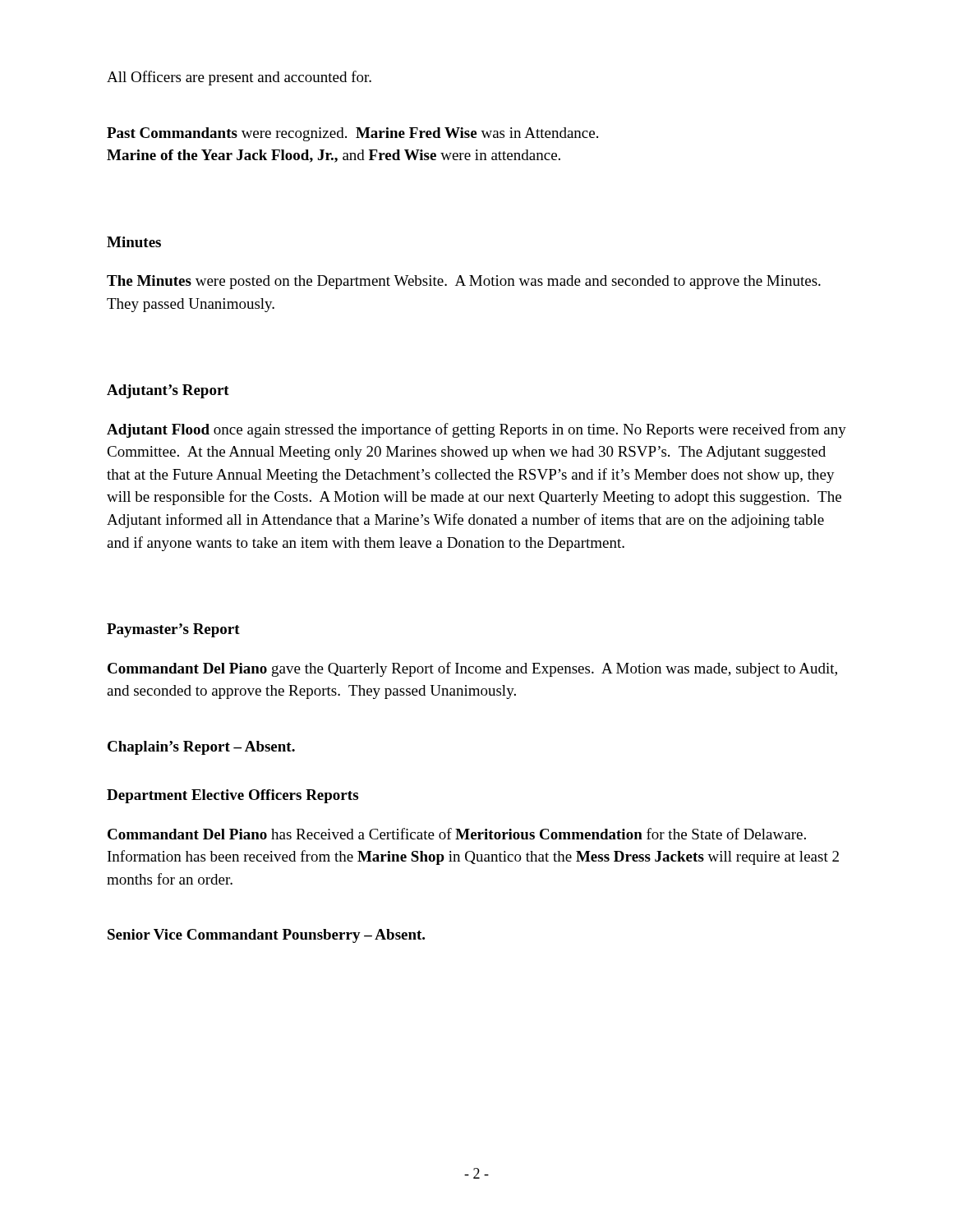This screenshot has width=953, height=1232.
Task: Where does it say "Senior Vice Commandant Pounsberry – Absent."?
Action: 266,935
